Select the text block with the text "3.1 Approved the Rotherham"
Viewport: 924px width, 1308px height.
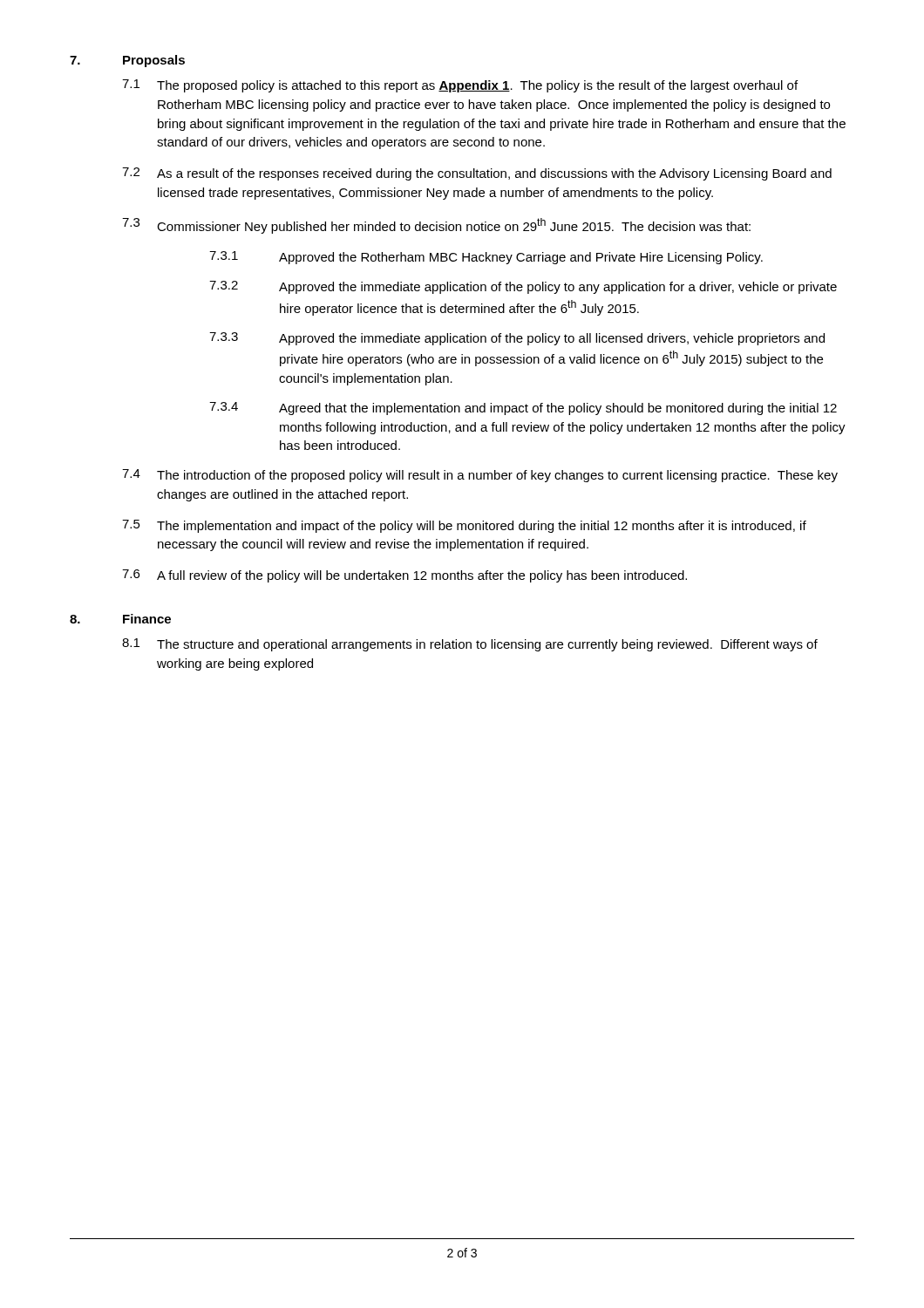click(532, 257)
